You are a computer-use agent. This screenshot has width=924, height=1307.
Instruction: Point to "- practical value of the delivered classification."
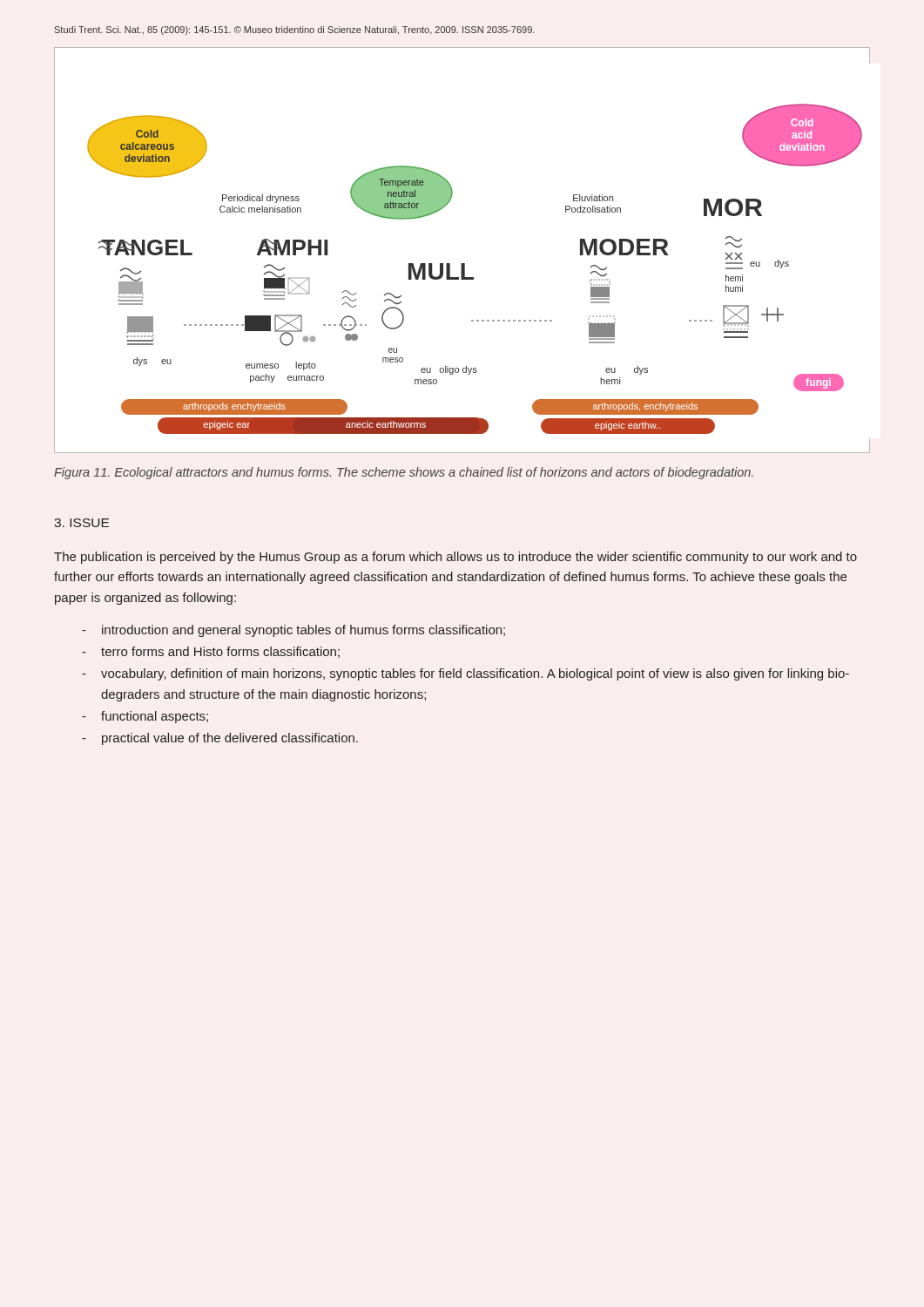pyautogui.click(x=220, y=738)
